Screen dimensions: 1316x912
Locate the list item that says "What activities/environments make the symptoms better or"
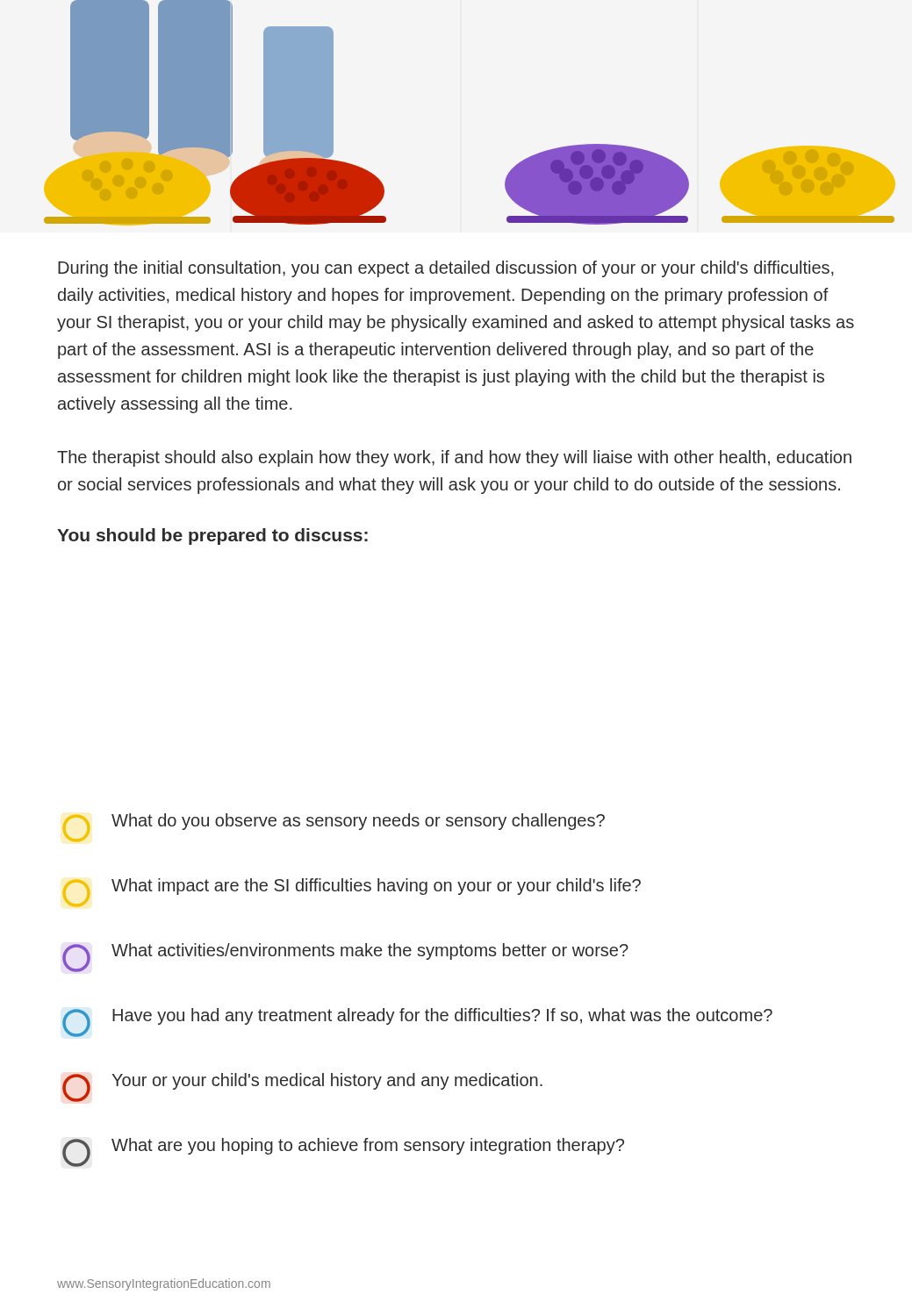point(456,957)
